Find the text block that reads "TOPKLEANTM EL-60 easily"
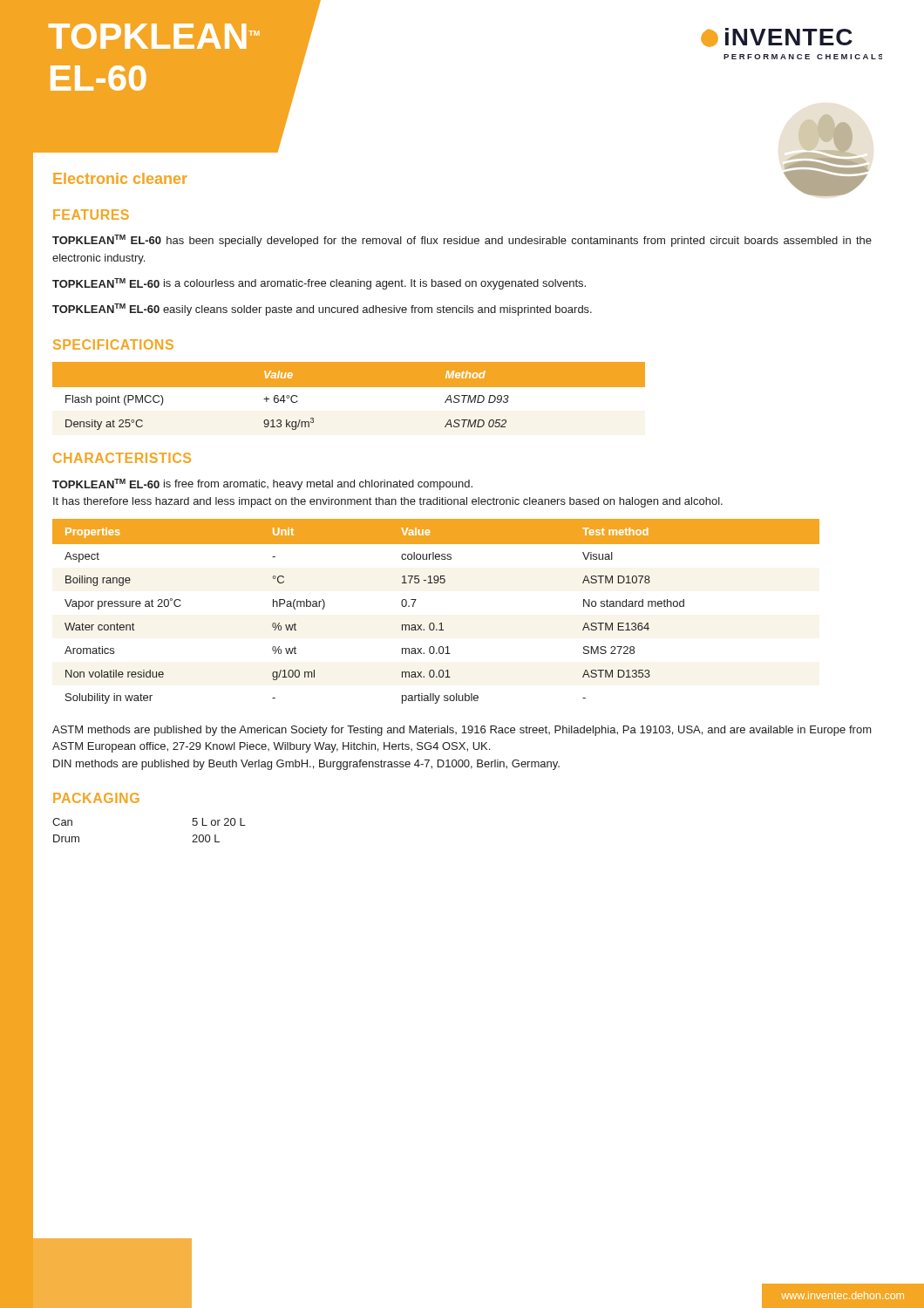This screenshot has height=1308, width=924. (322, 309)
